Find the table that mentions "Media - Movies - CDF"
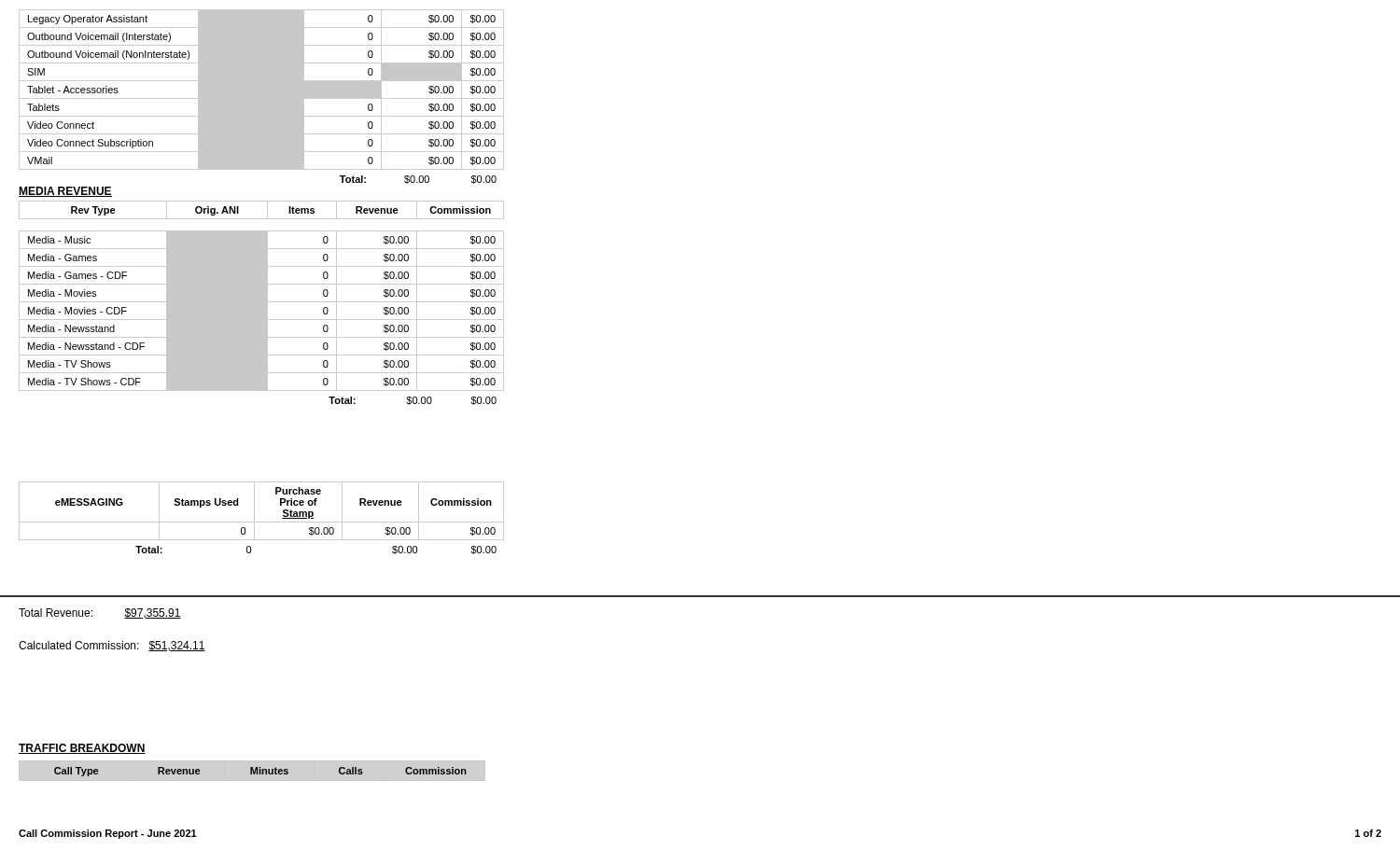1400x850 pixels. (261, 305)
